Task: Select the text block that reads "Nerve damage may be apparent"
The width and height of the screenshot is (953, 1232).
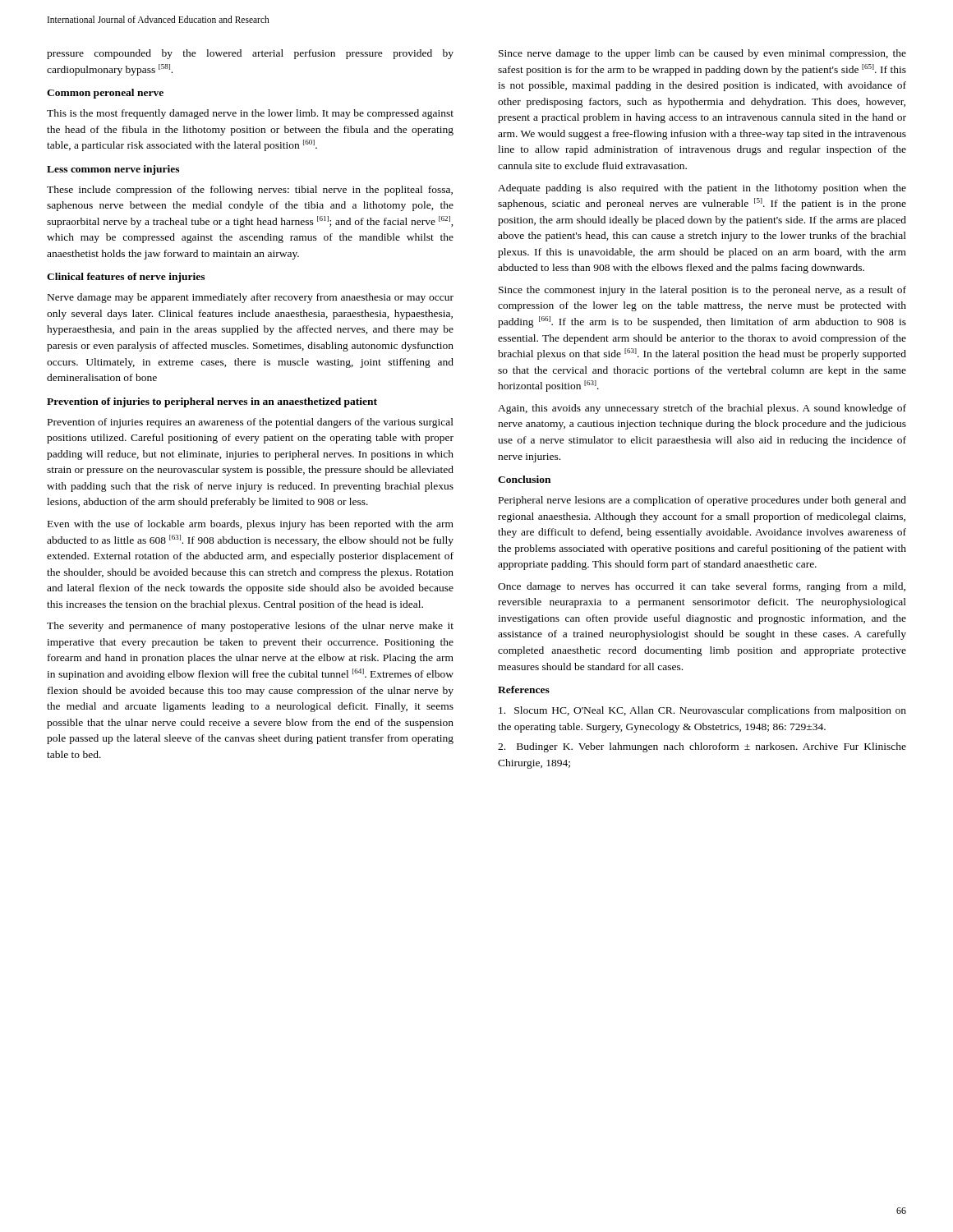Action: click(250, 338)
